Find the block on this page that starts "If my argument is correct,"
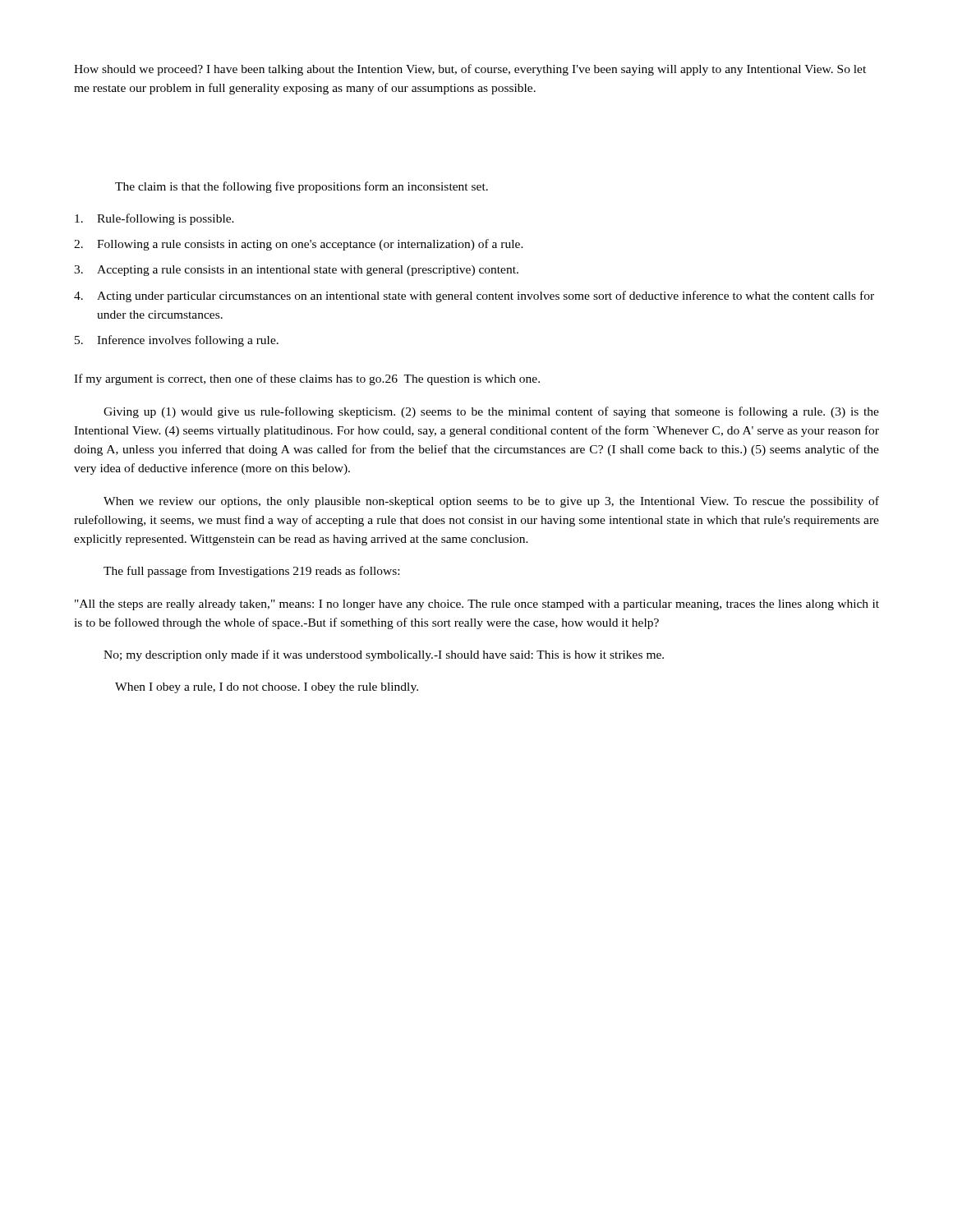 307,378
